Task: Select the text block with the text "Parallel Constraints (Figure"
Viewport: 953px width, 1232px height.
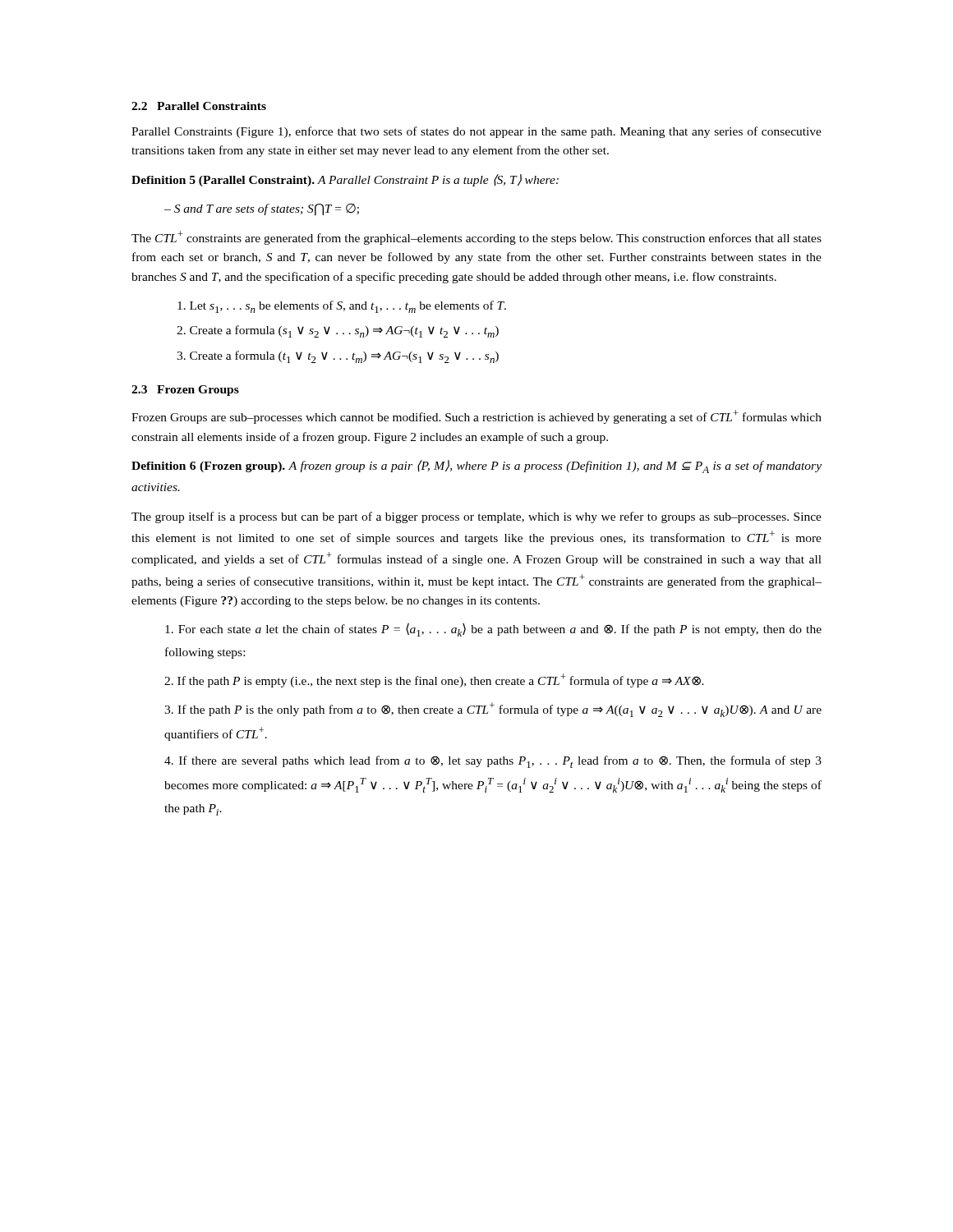Action: (x=476, y=141)
